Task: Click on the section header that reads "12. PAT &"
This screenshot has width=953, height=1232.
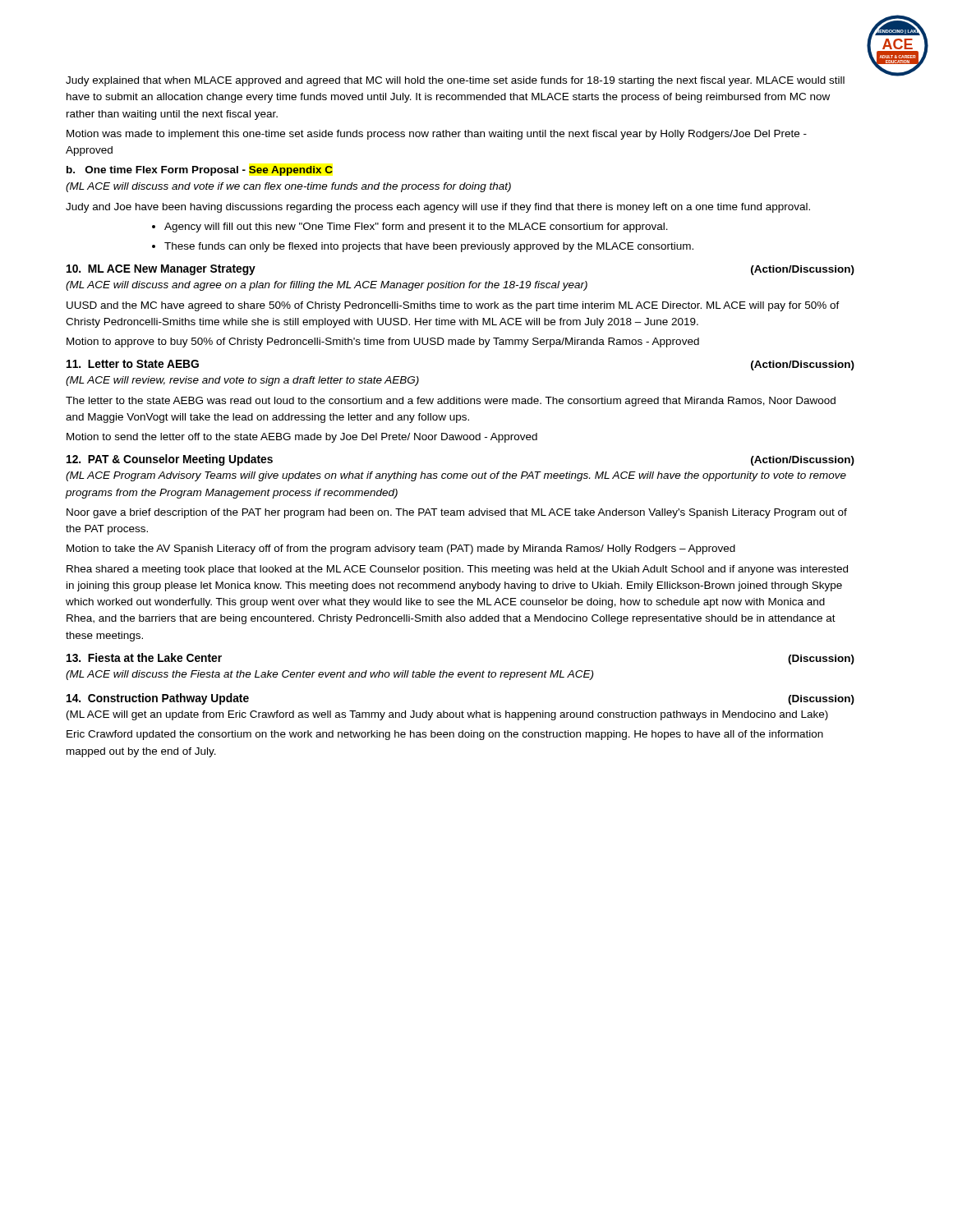Action: [173, 460]
